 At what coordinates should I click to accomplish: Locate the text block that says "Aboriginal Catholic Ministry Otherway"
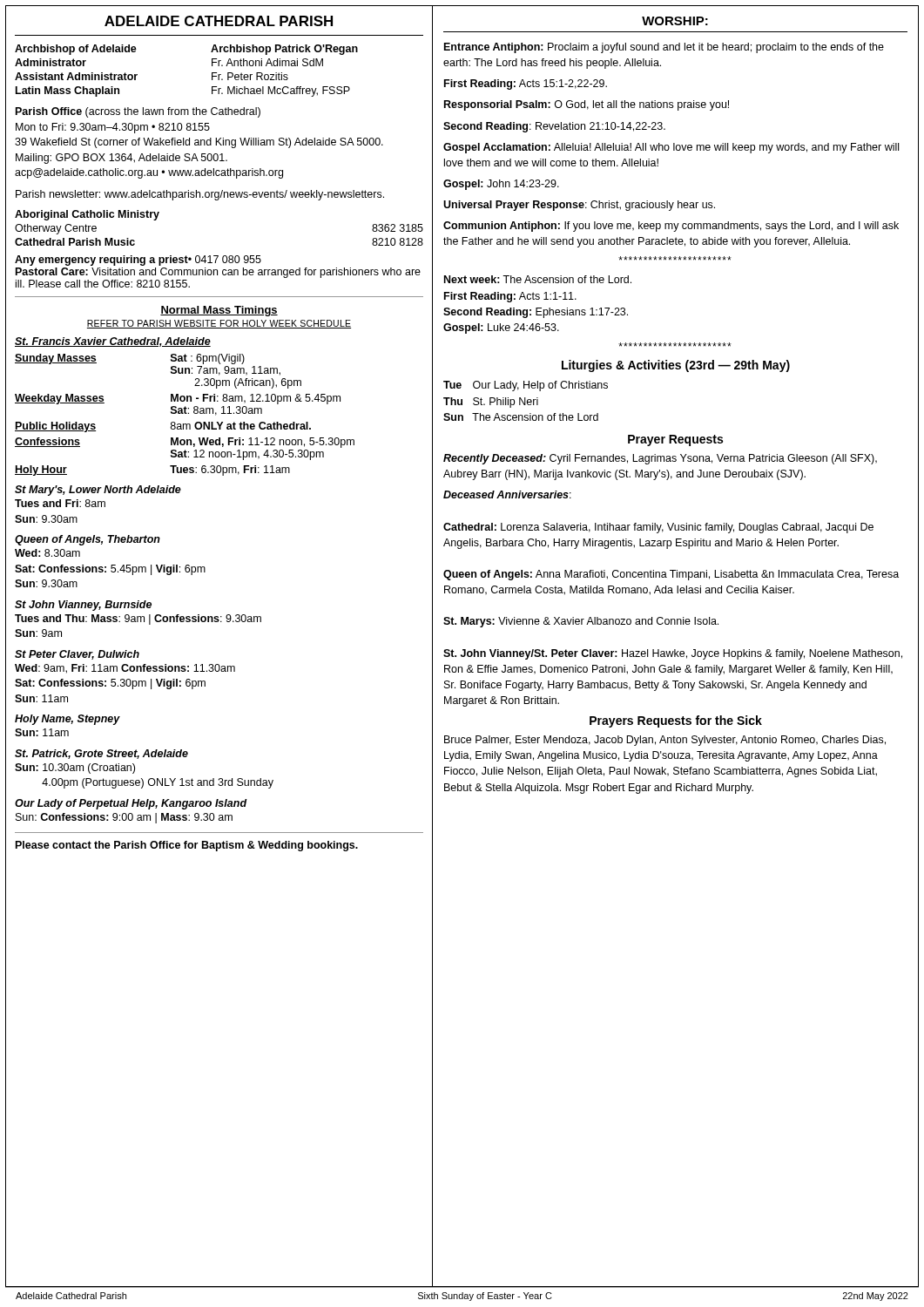click(x=87, y=215)
